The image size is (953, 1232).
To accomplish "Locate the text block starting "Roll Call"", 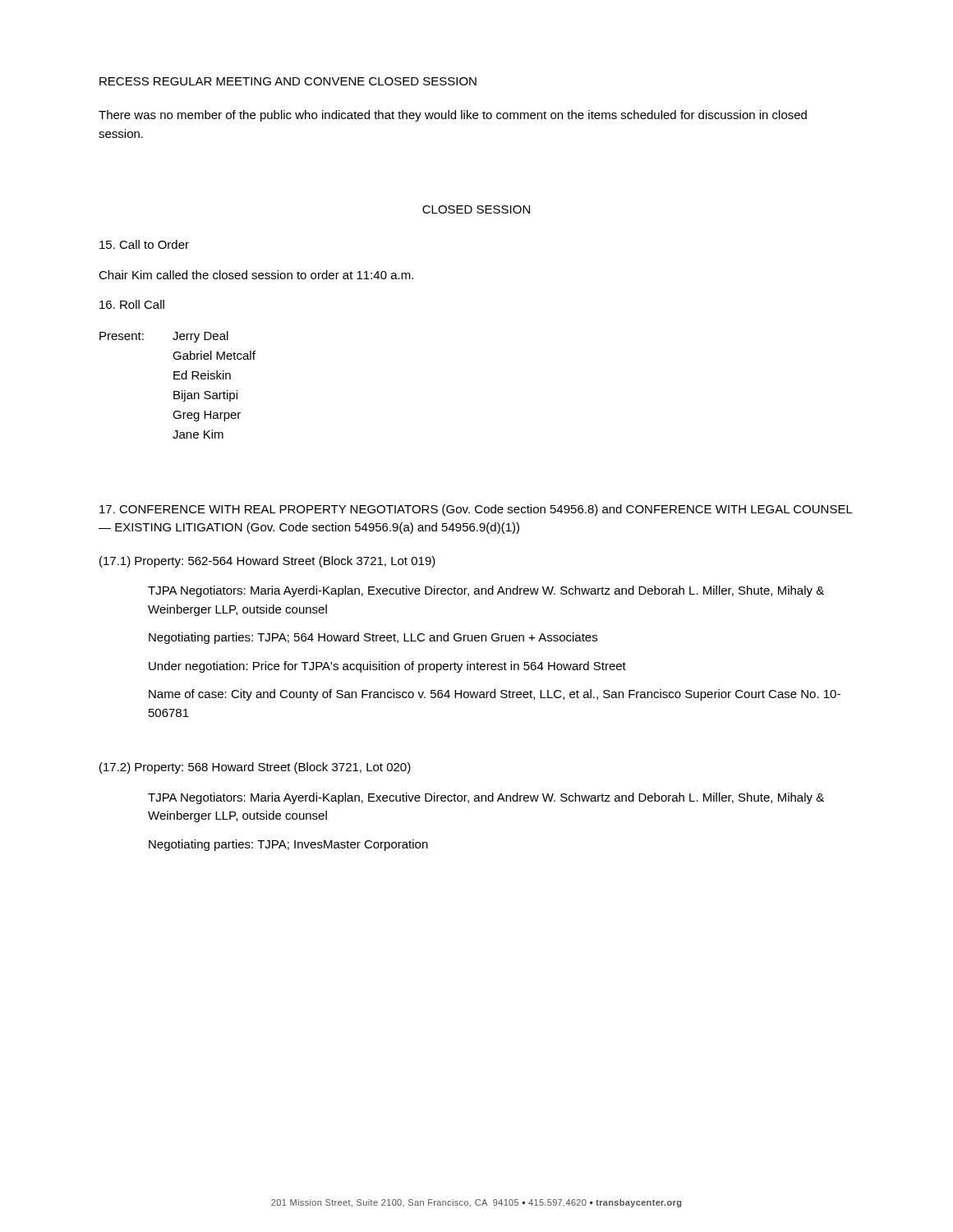I will [132, 304].
